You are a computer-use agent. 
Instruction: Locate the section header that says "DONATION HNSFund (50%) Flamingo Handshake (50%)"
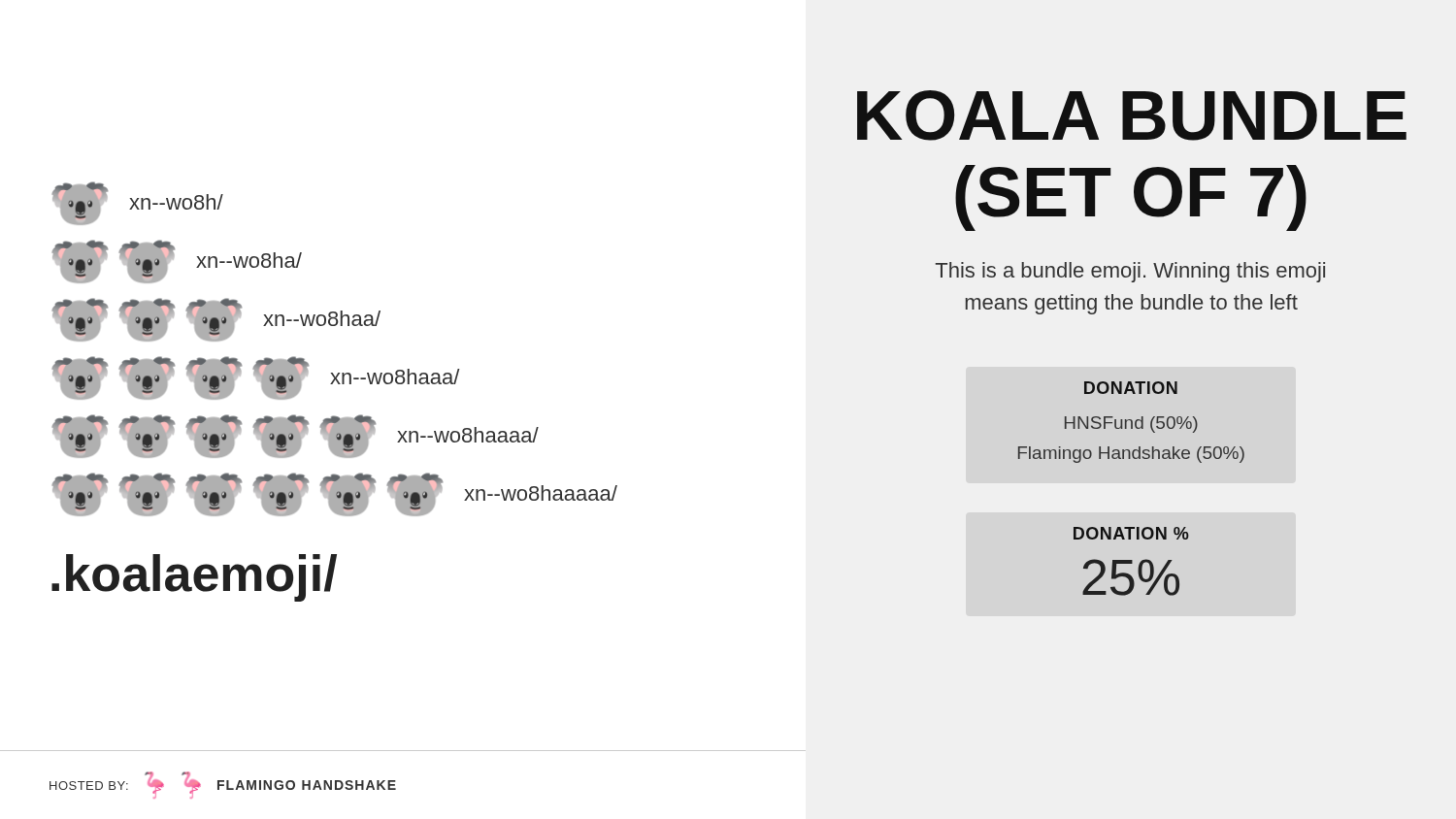[x=1131, y=423]
